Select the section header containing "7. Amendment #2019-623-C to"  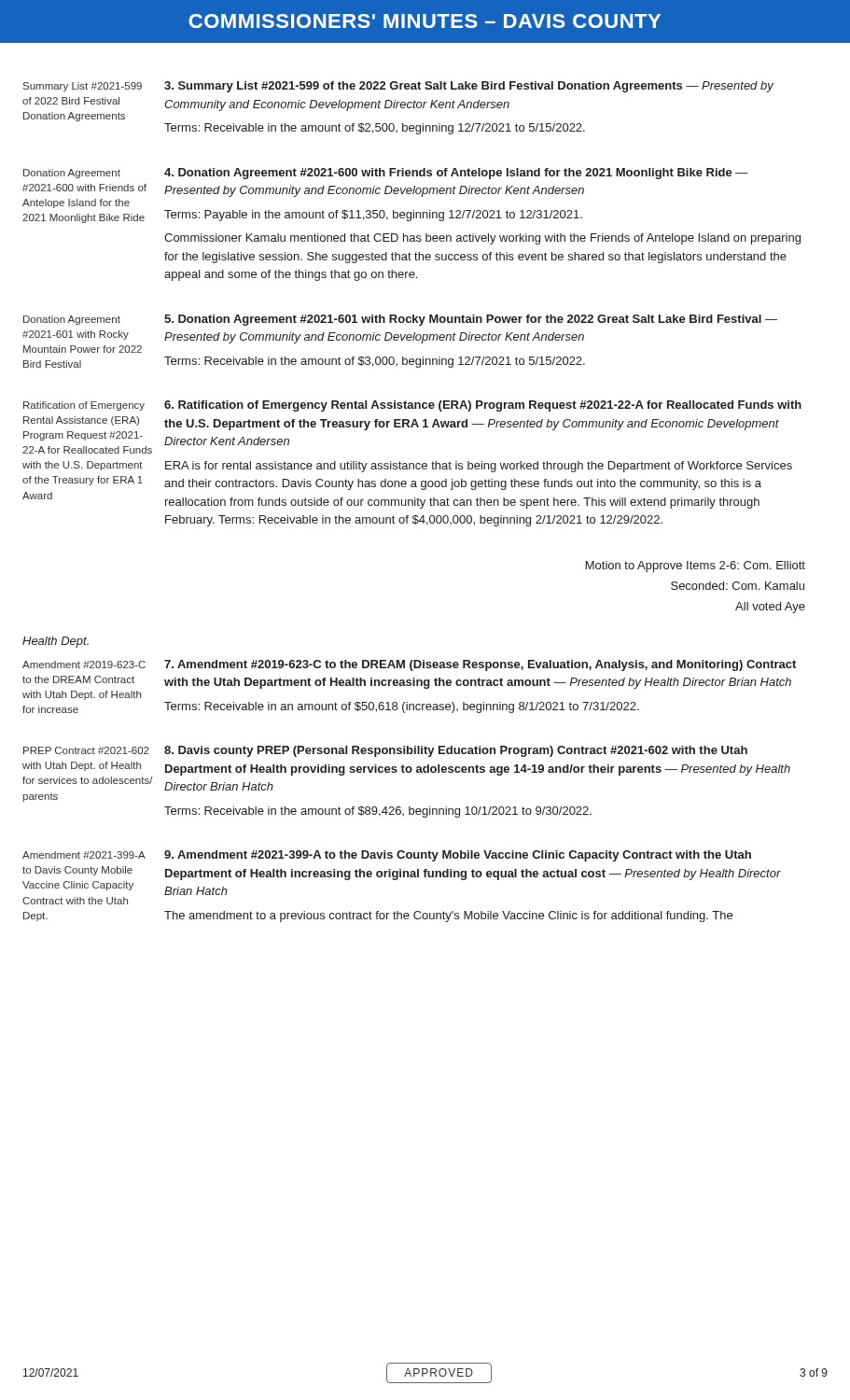click(485, 673)
